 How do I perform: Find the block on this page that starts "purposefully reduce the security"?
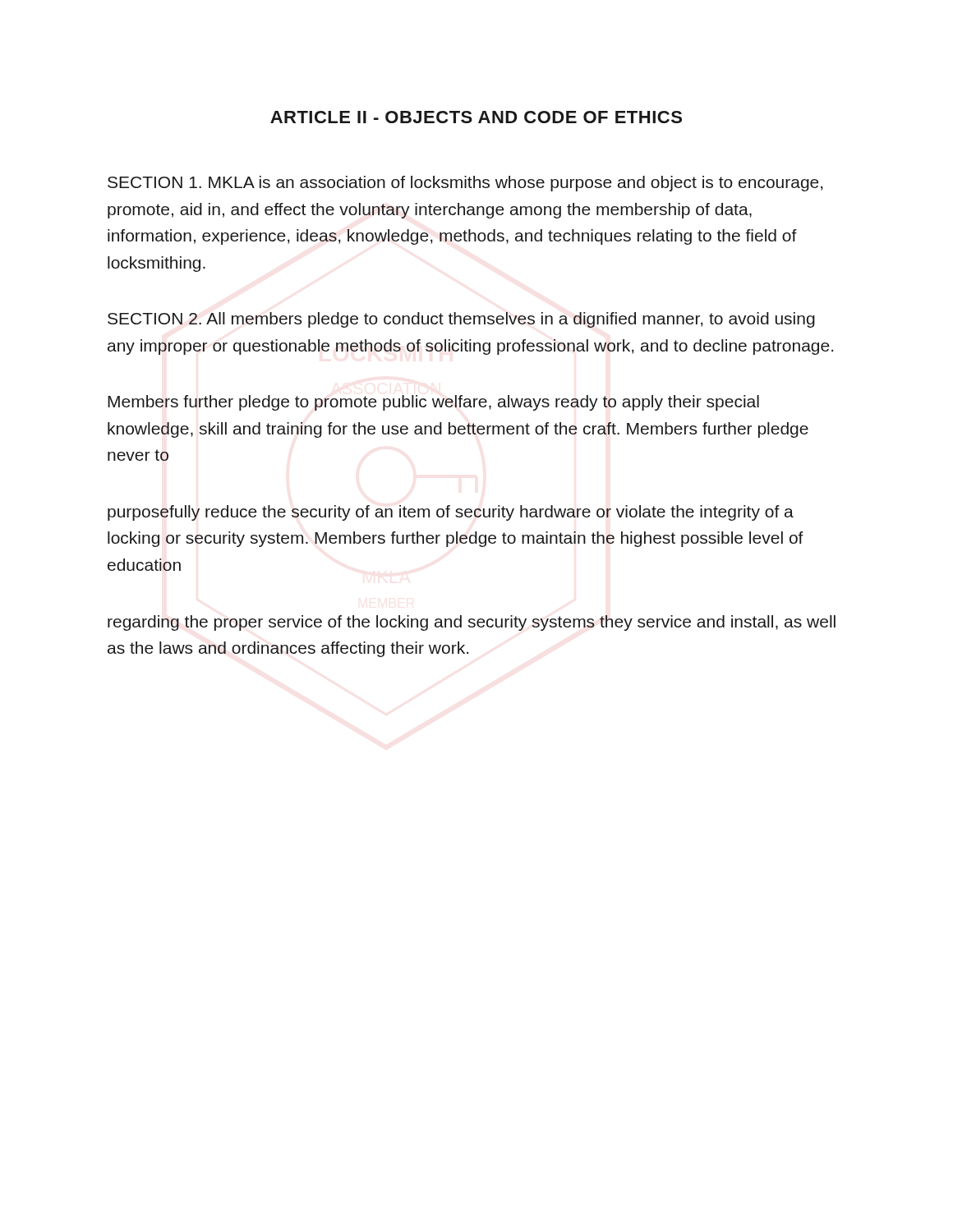[455, 538]
